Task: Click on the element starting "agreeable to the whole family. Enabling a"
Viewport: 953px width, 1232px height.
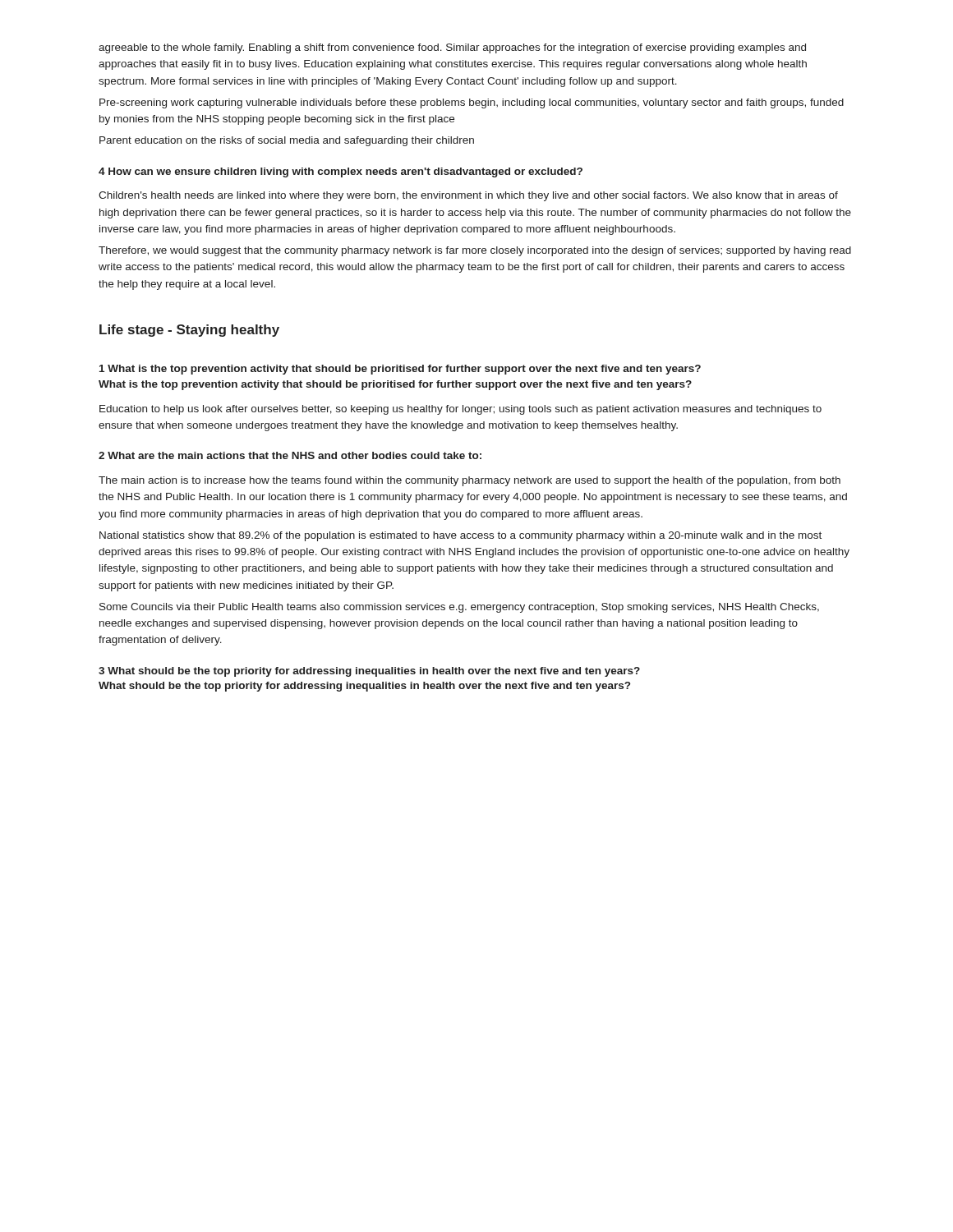Action: coord(476,64)
